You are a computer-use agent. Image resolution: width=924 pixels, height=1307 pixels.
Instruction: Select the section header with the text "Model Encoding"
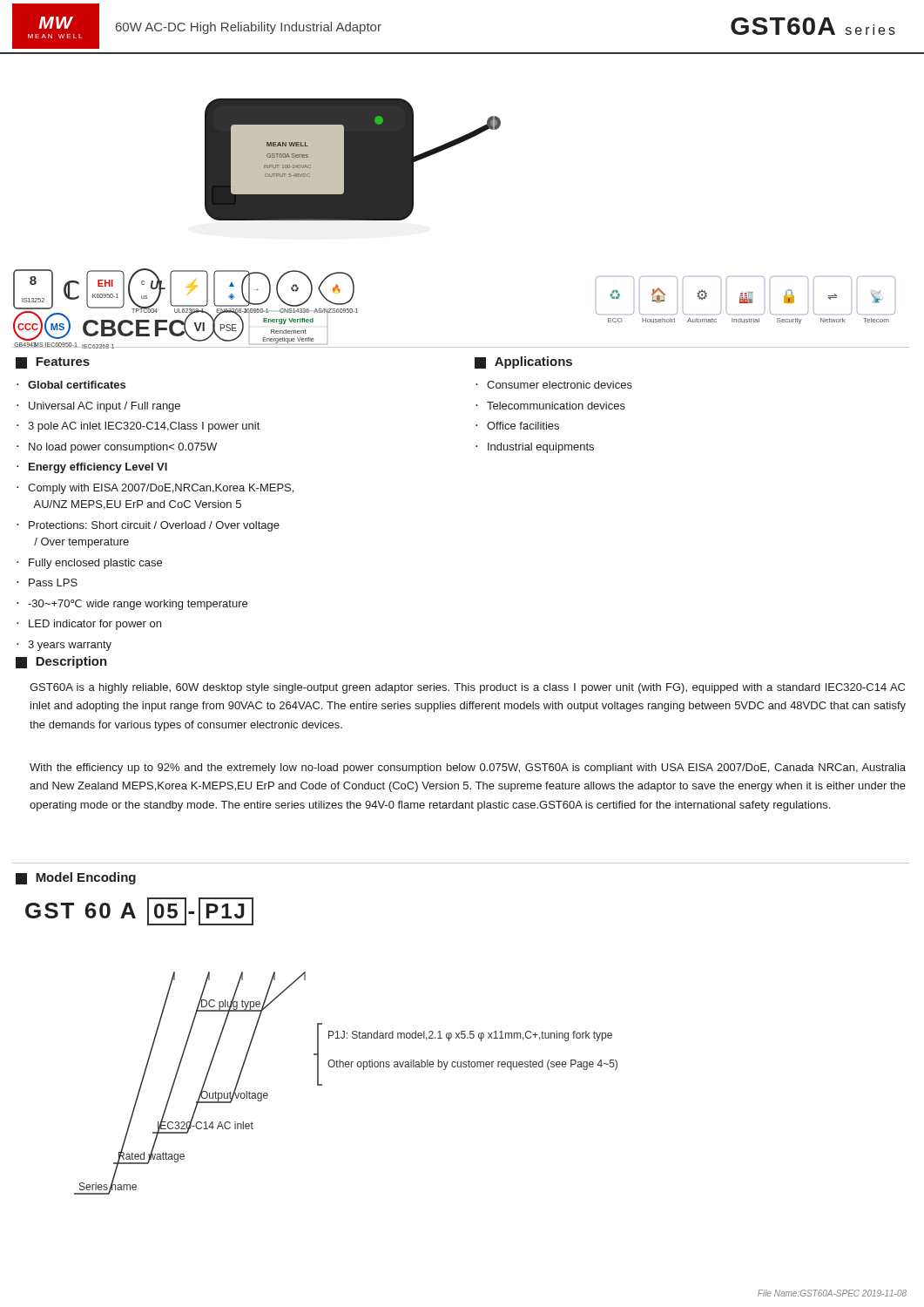tap(76, 877)
